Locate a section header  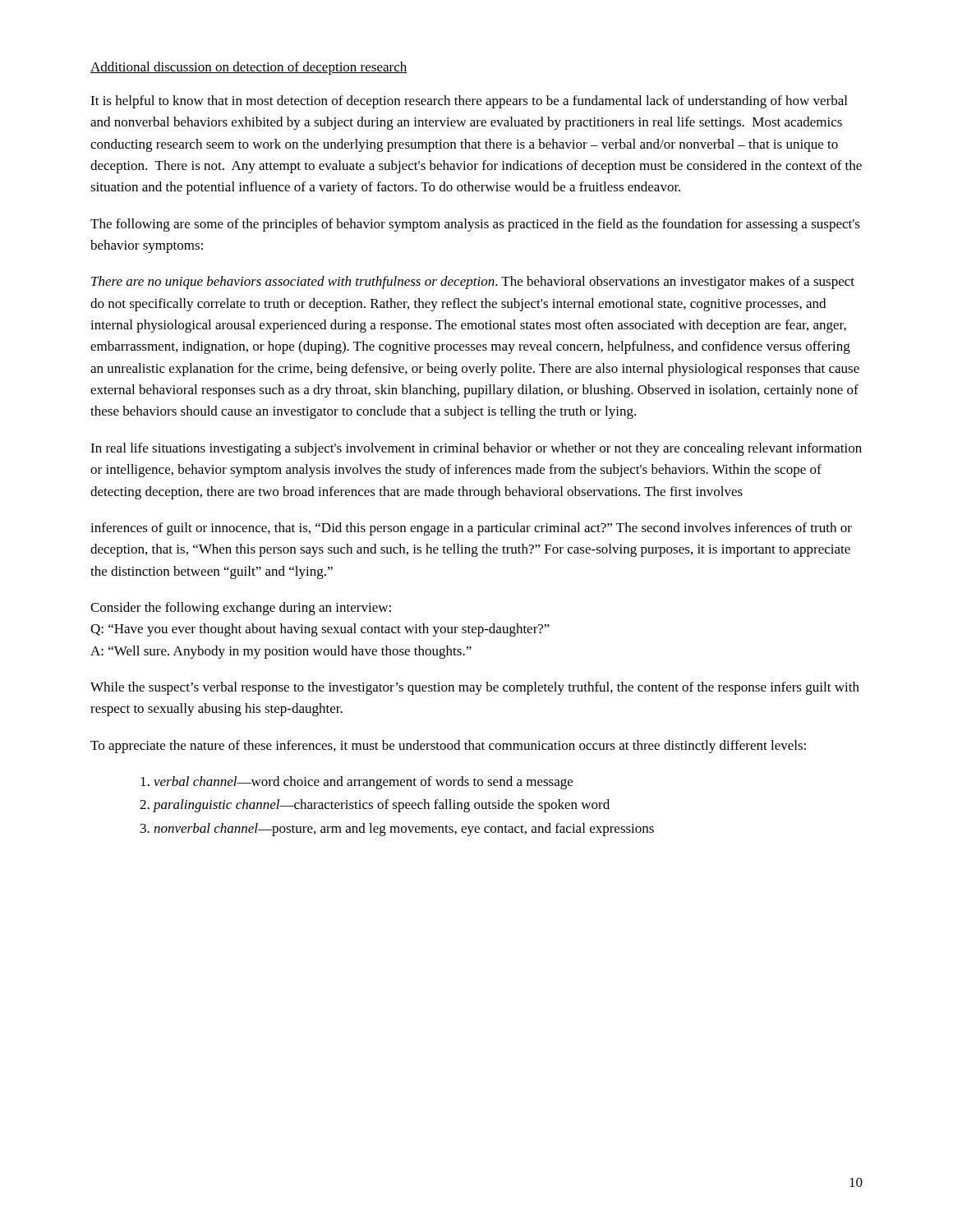click(x=249, y=67)
